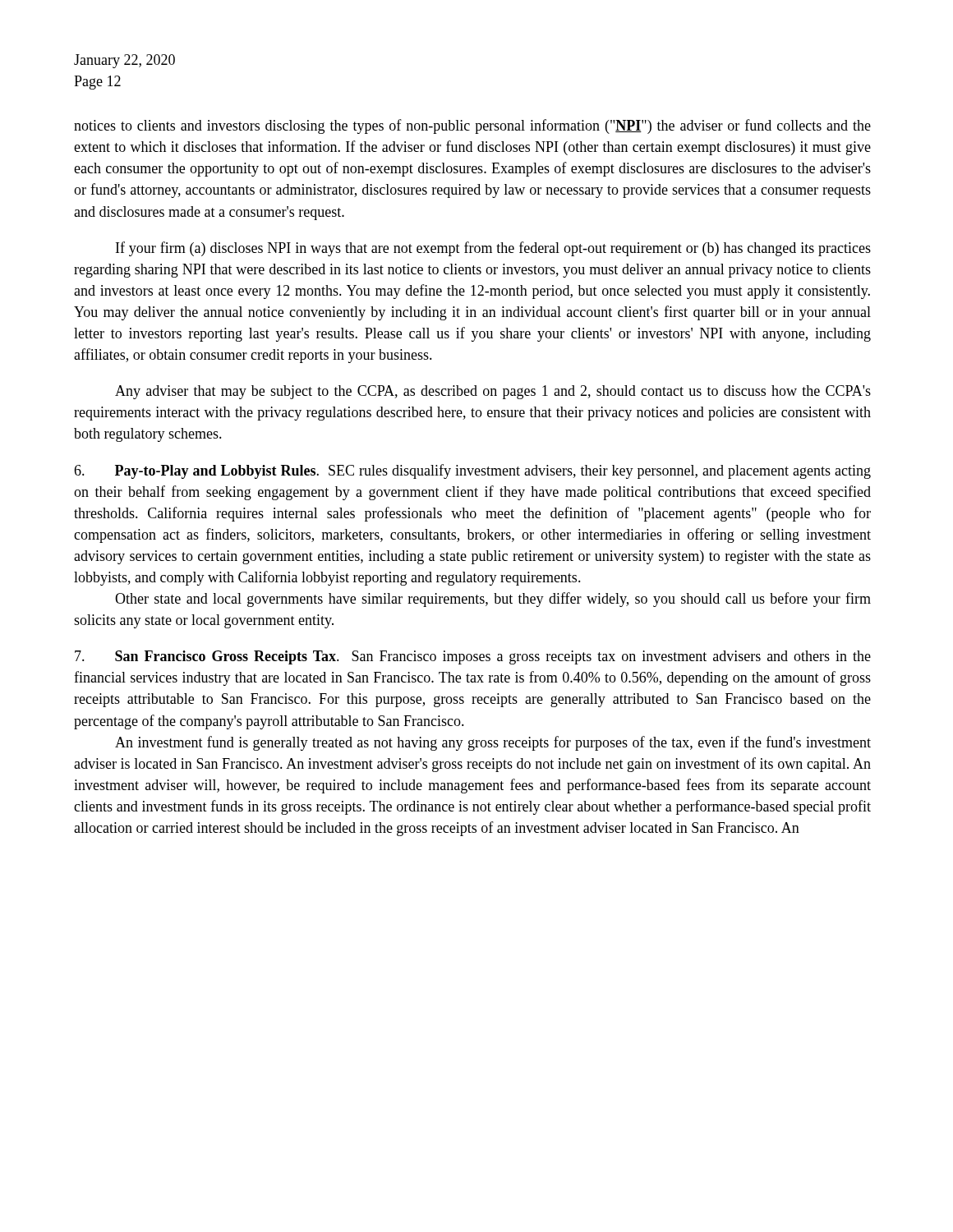The image size is (953, 1232).
Task: Select the text block starting "If your firm (a) discloses NPI in"
Action: tap(472, 301)
